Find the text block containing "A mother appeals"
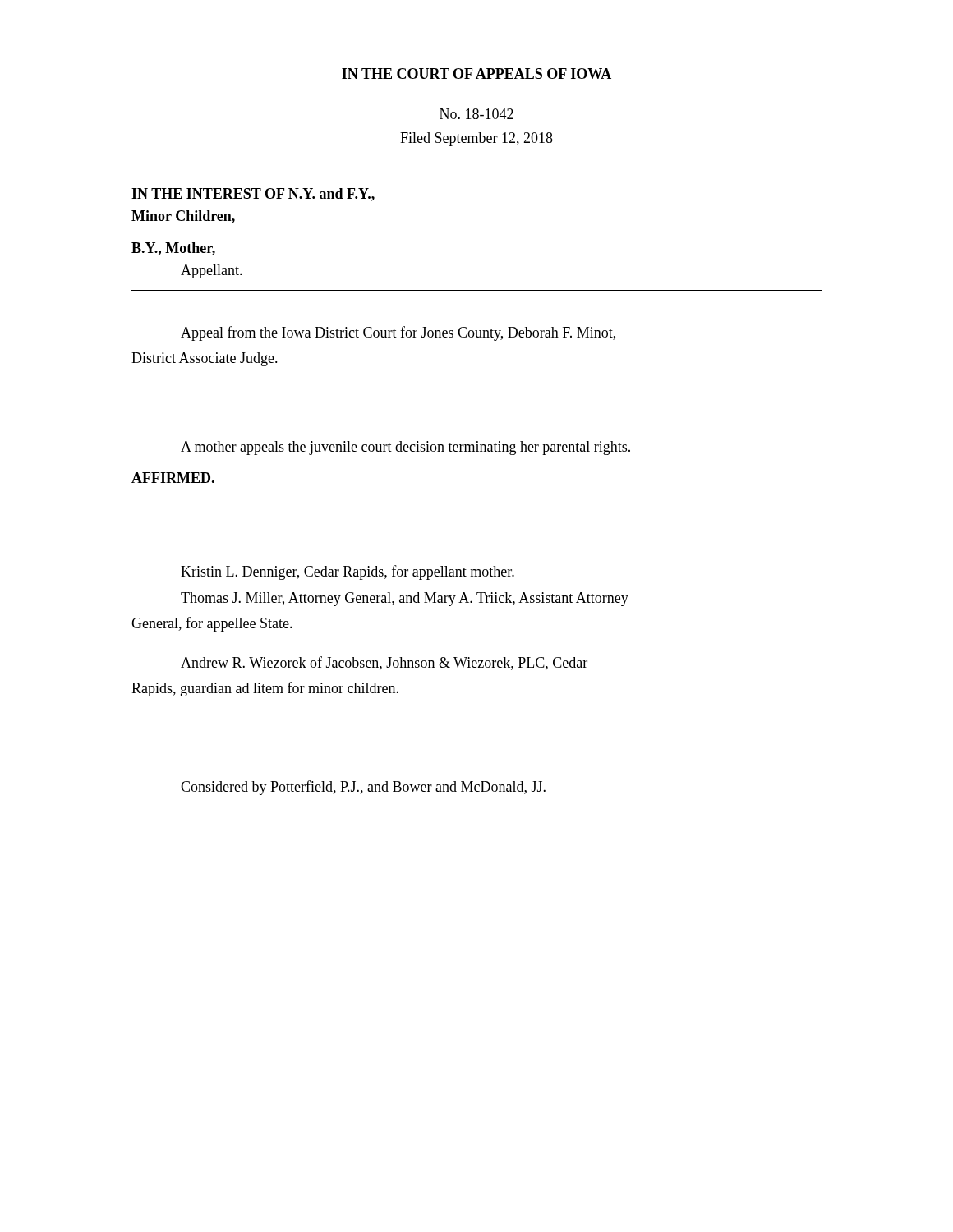This screenshot has width=953, height=1232. (x=406, y=446)
